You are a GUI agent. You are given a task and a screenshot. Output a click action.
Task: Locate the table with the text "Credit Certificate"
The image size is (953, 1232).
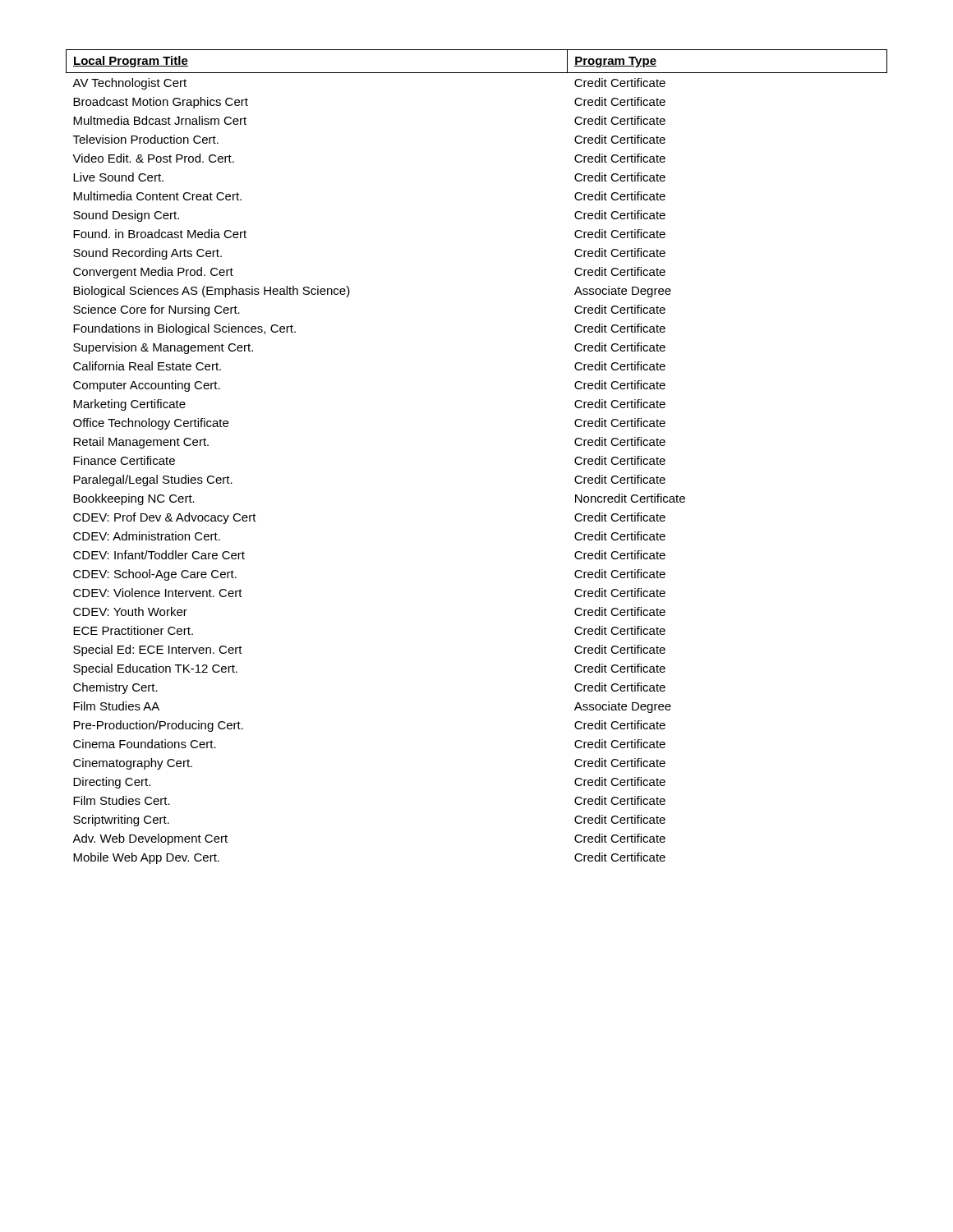(x=476, y=458)
